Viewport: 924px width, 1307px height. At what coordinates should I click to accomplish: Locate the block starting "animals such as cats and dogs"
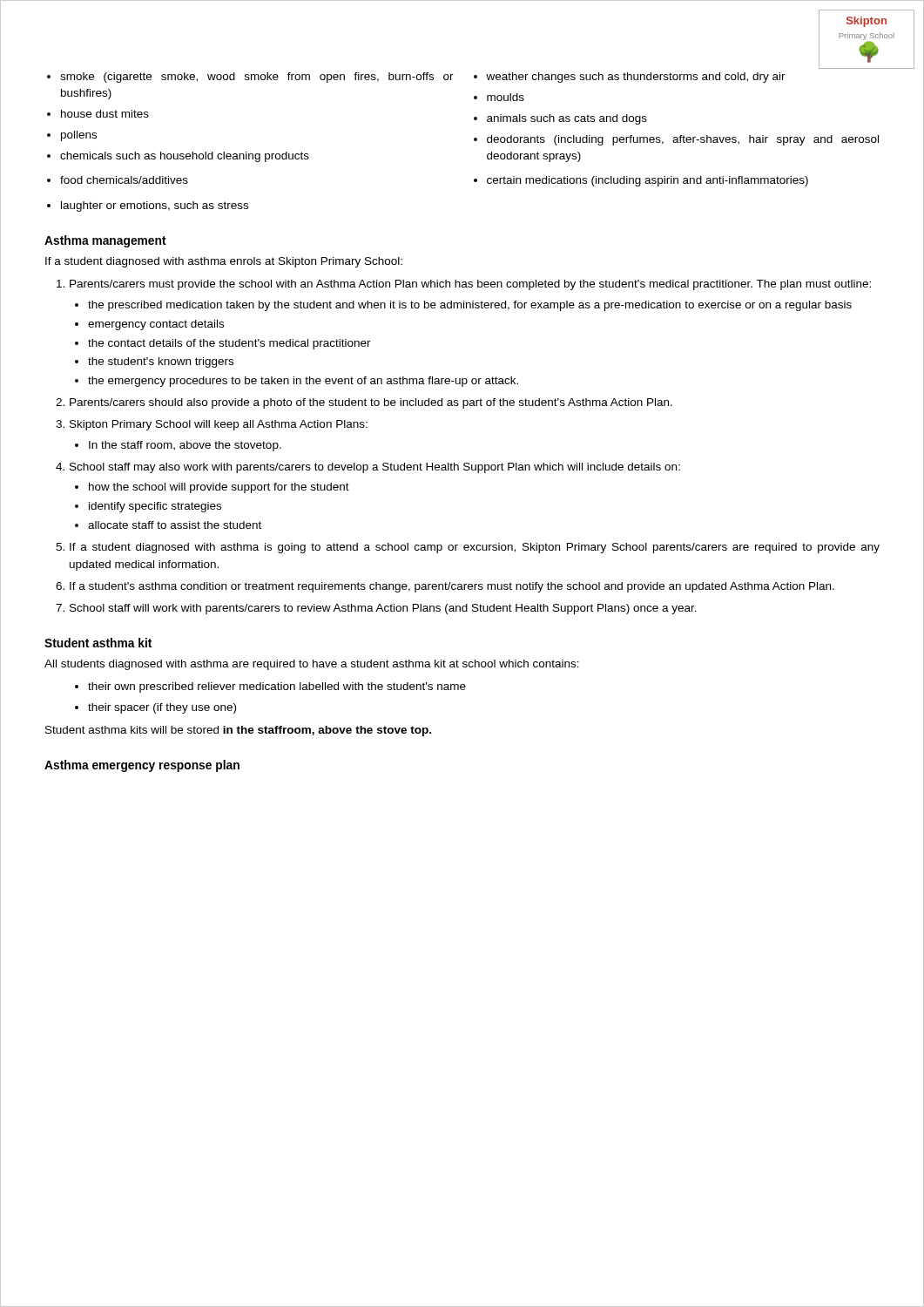coord(567,118)
